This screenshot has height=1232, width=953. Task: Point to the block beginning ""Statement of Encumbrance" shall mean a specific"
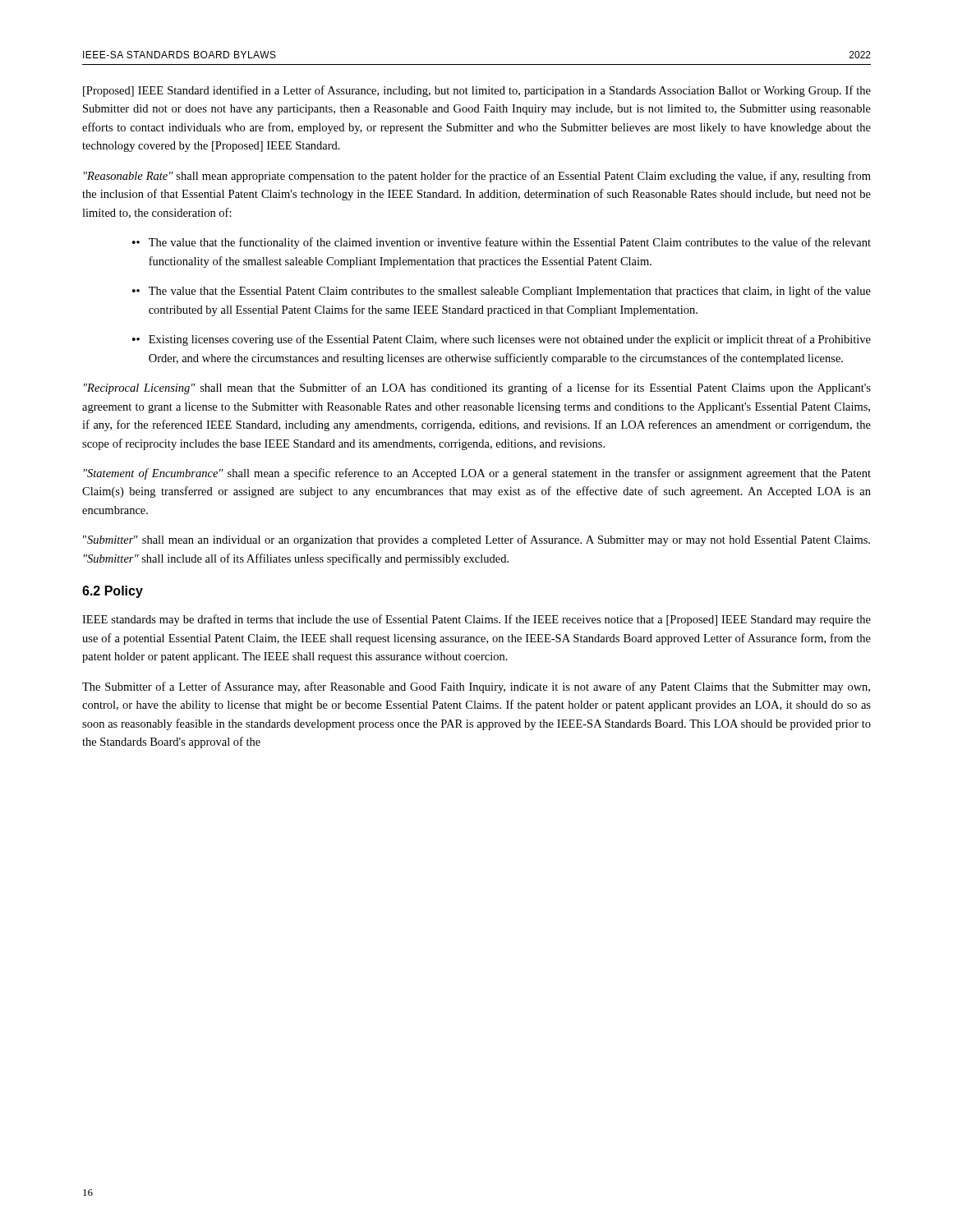coord(476,492)
